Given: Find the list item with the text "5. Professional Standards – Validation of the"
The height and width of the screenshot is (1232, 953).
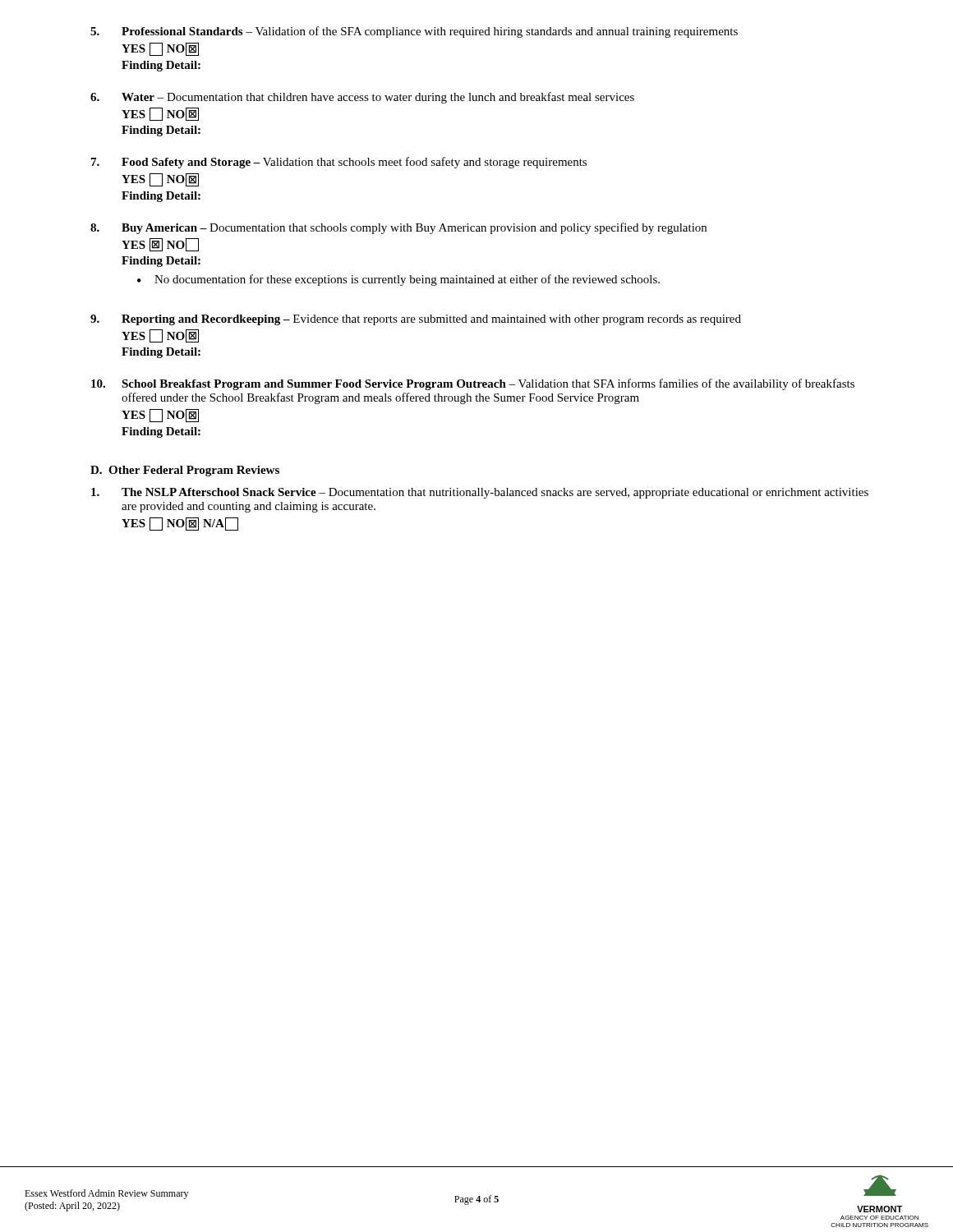Looking at the screenshot, I should (414, 32).
